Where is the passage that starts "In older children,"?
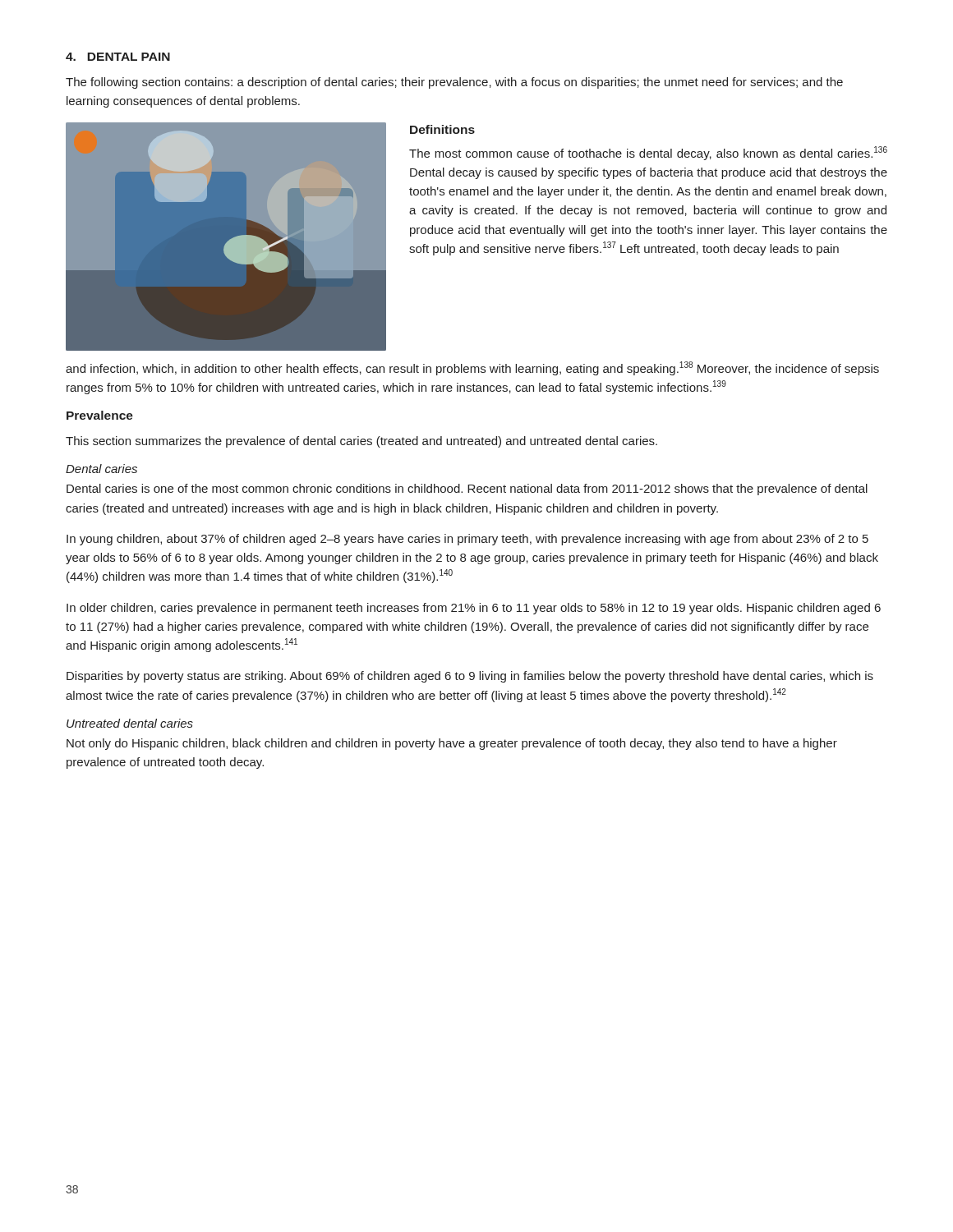The width and height of the screenshot is (953, 1232). tap(473, 626)
